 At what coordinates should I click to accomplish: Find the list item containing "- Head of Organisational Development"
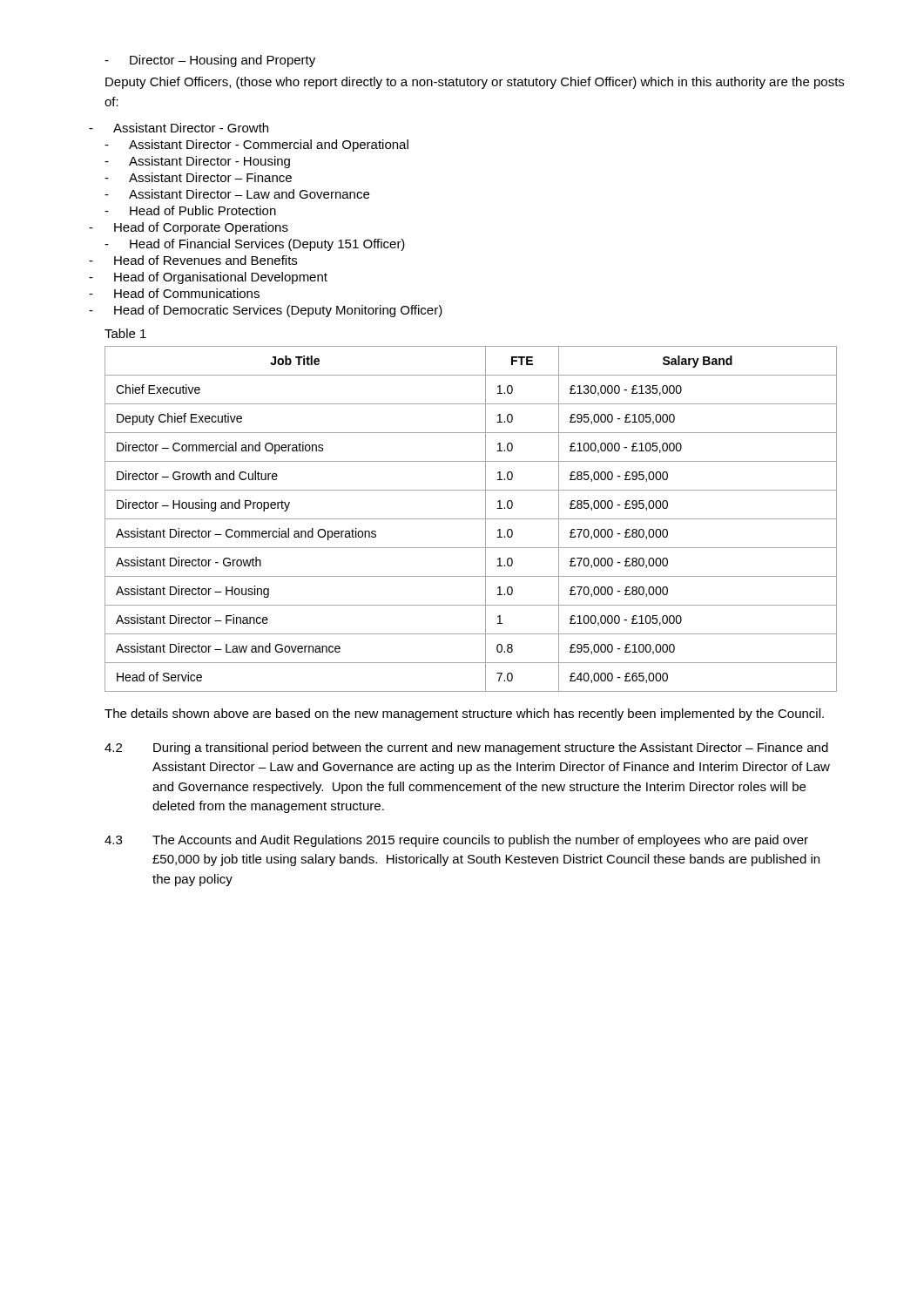(208, 277)
